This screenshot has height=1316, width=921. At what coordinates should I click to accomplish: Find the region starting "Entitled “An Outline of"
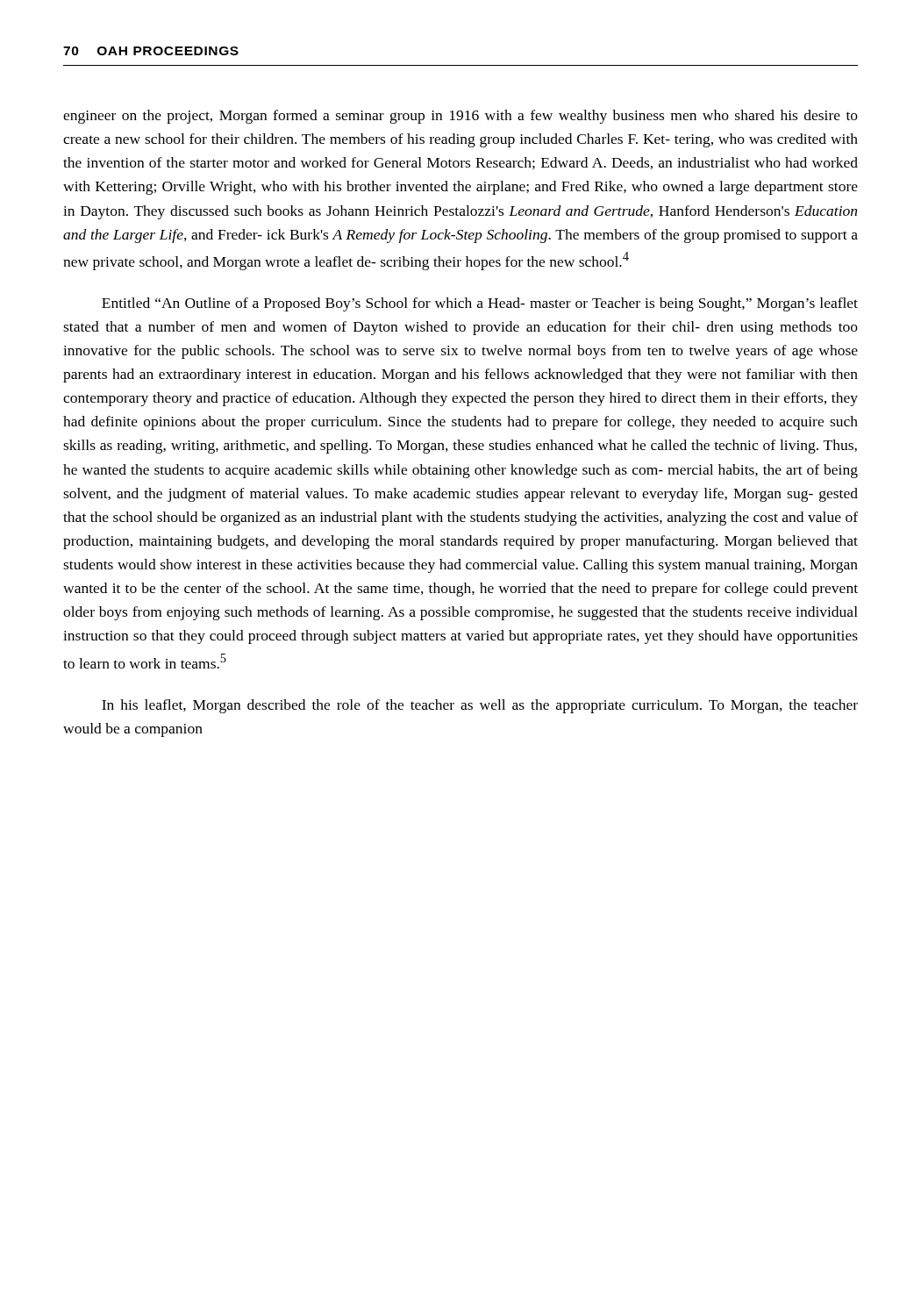(x=460, y=483)
